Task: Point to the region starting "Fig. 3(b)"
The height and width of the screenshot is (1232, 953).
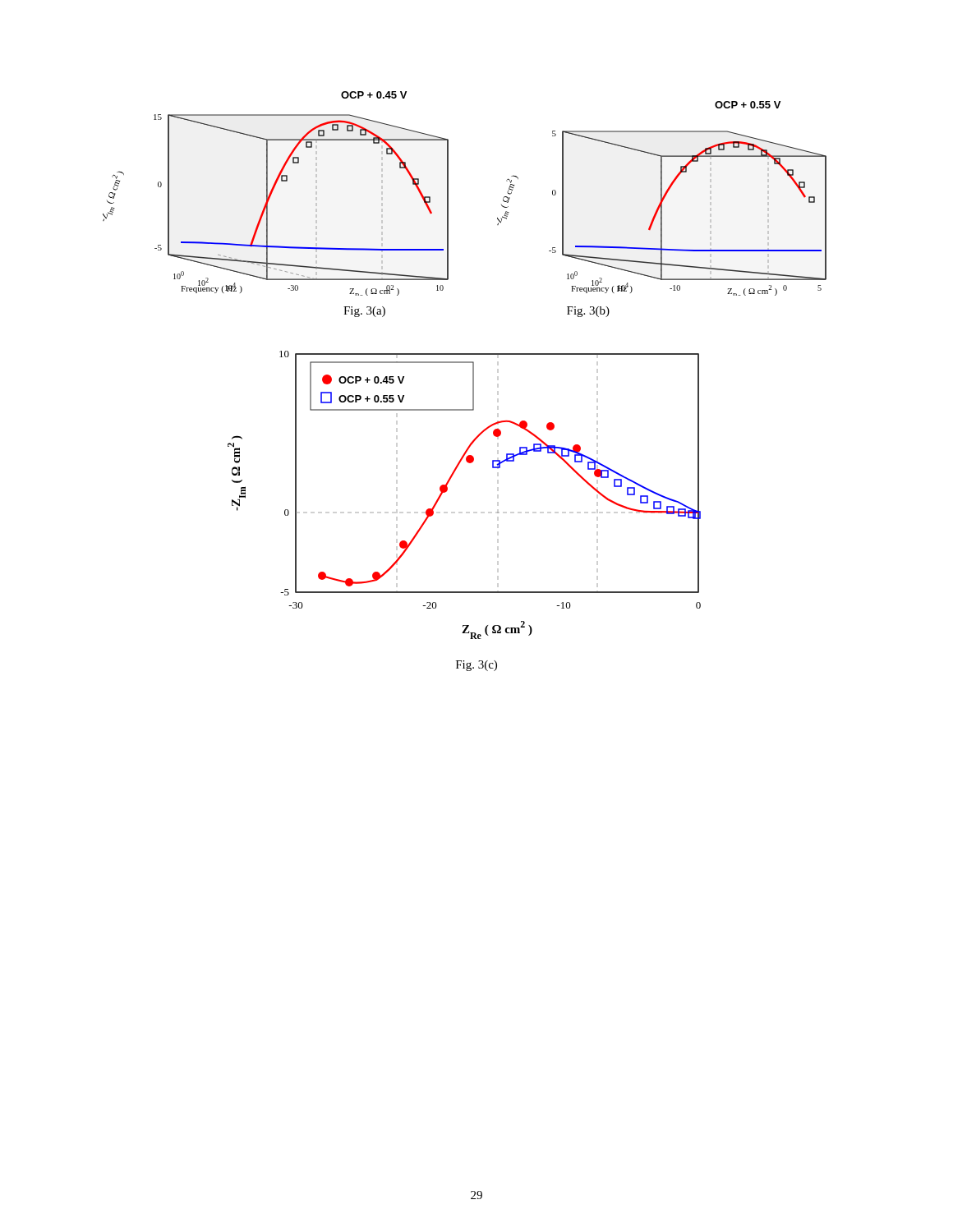Action: click(x=588, y=310)
